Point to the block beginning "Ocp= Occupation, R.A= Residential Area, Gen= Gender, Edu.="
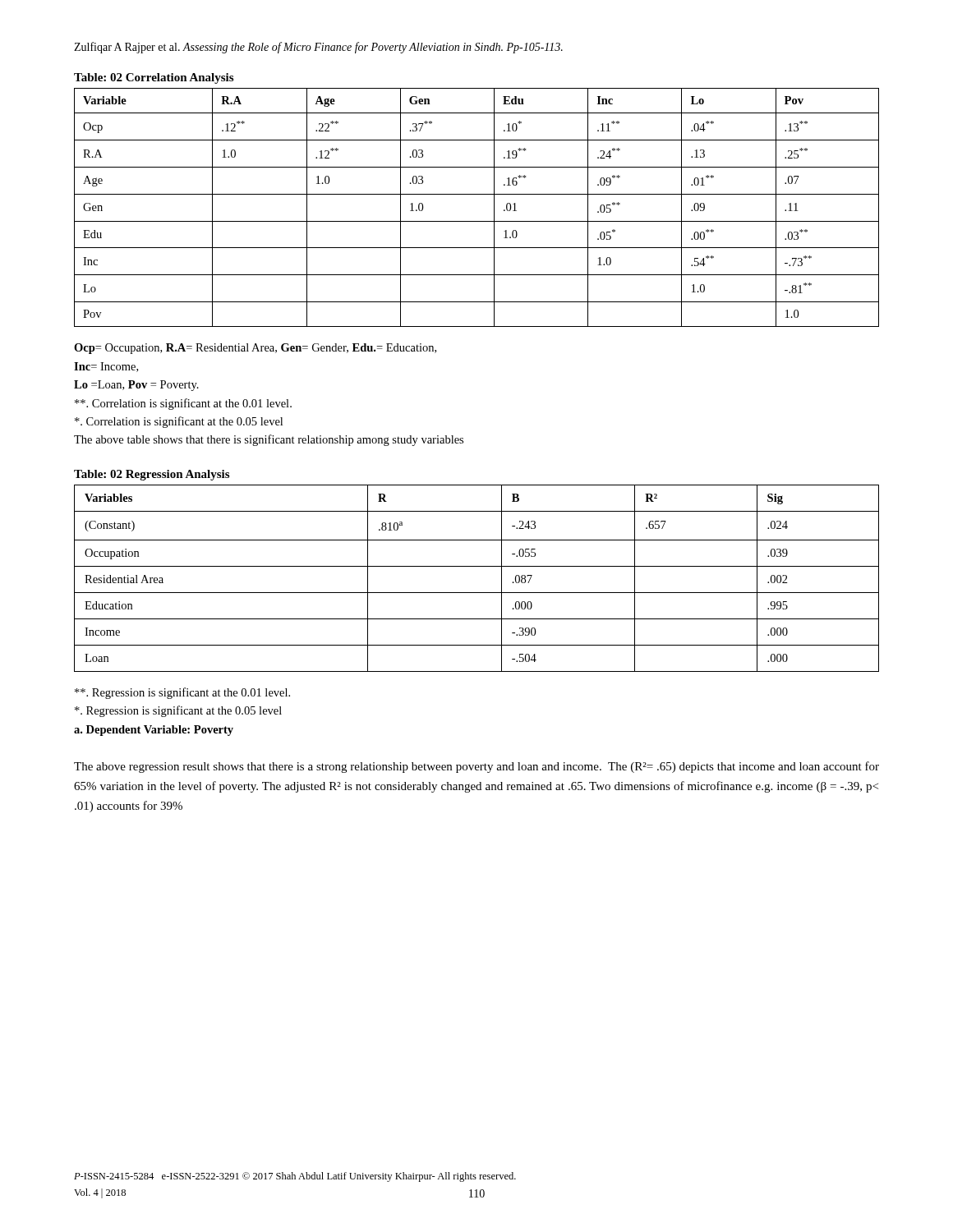The image size is (953, 1232). coord(269,394)
